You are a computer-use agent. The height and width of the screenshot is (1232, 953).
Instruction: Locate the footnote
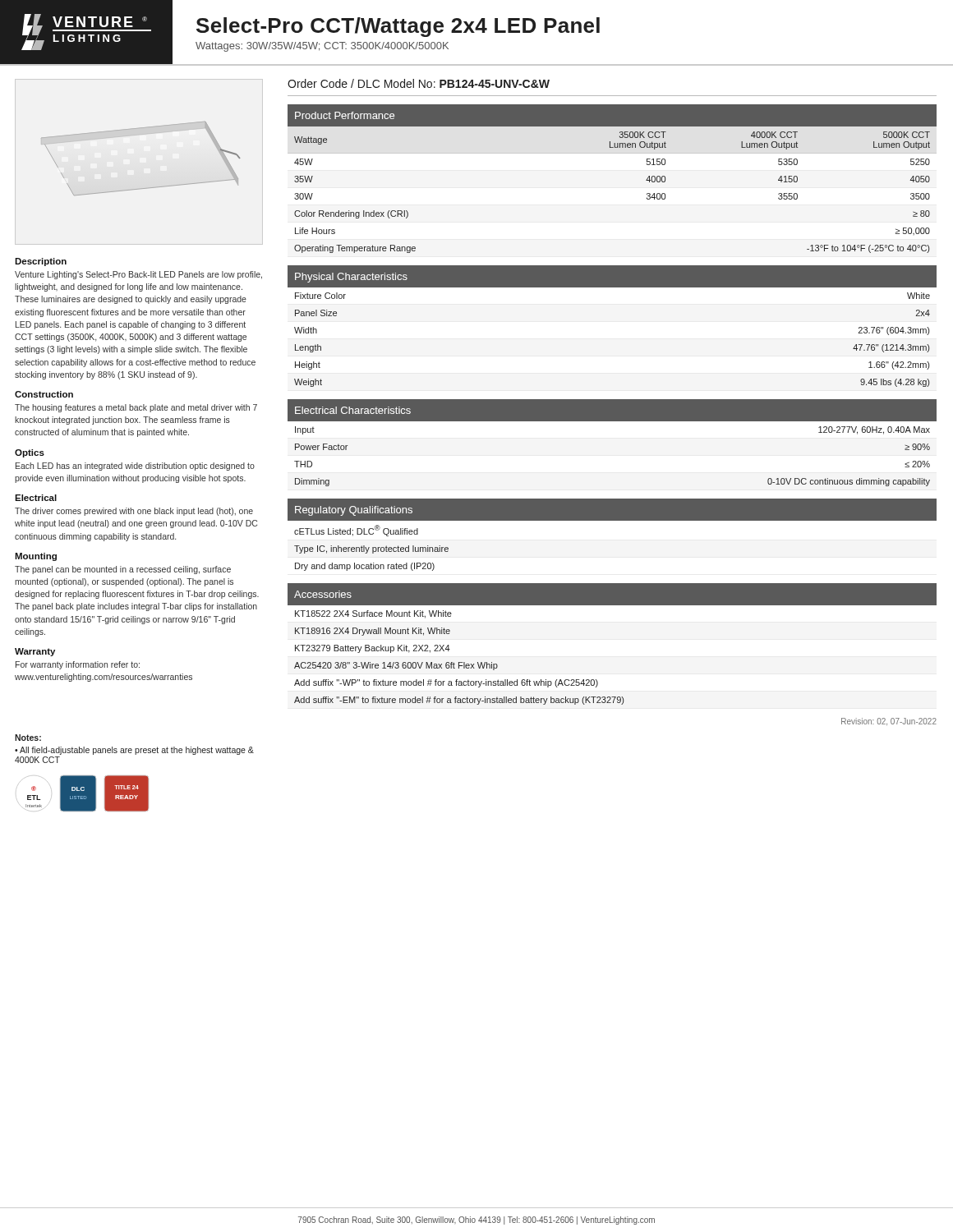point(140,749)
